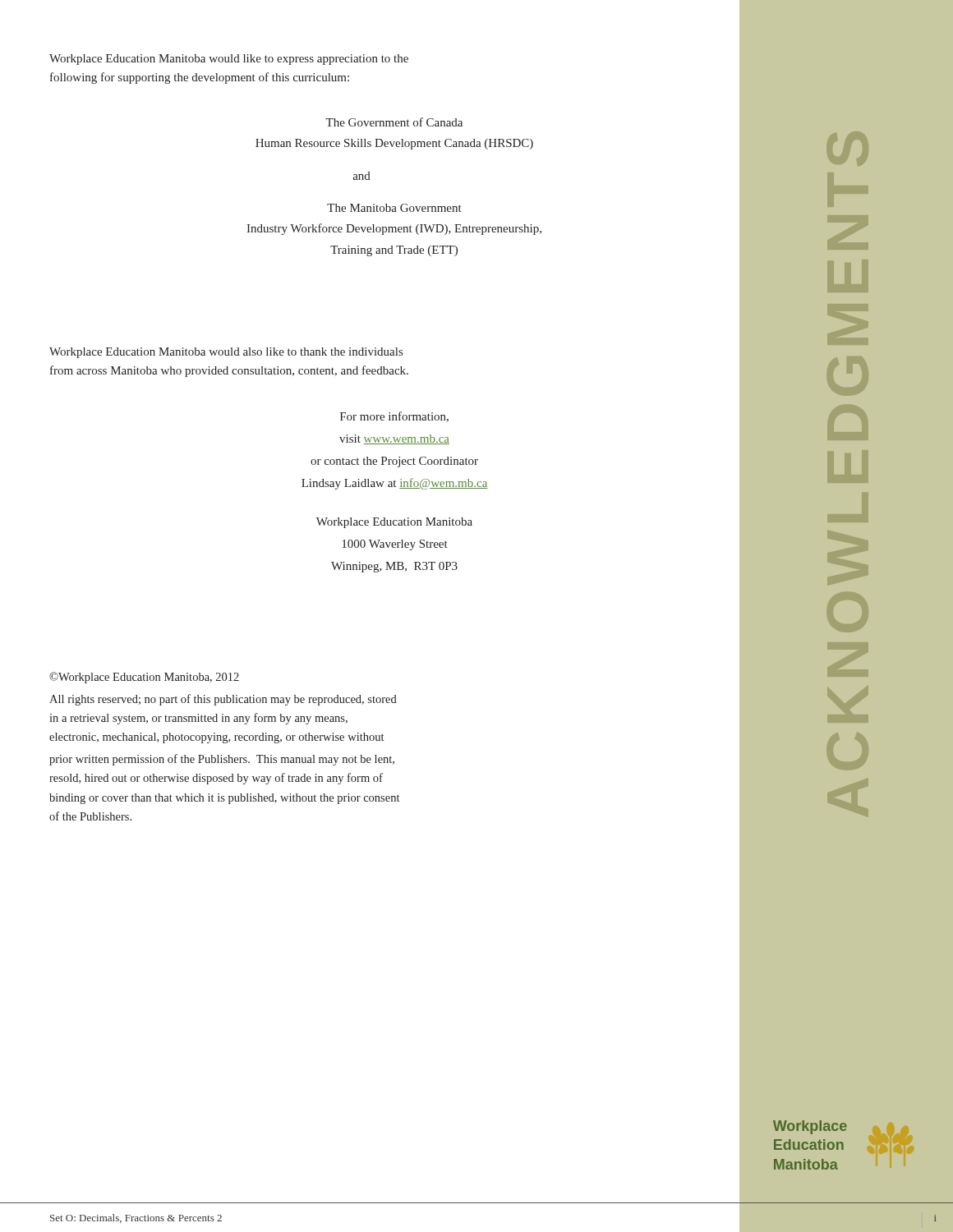Click on the logo

click(846, 1146)
